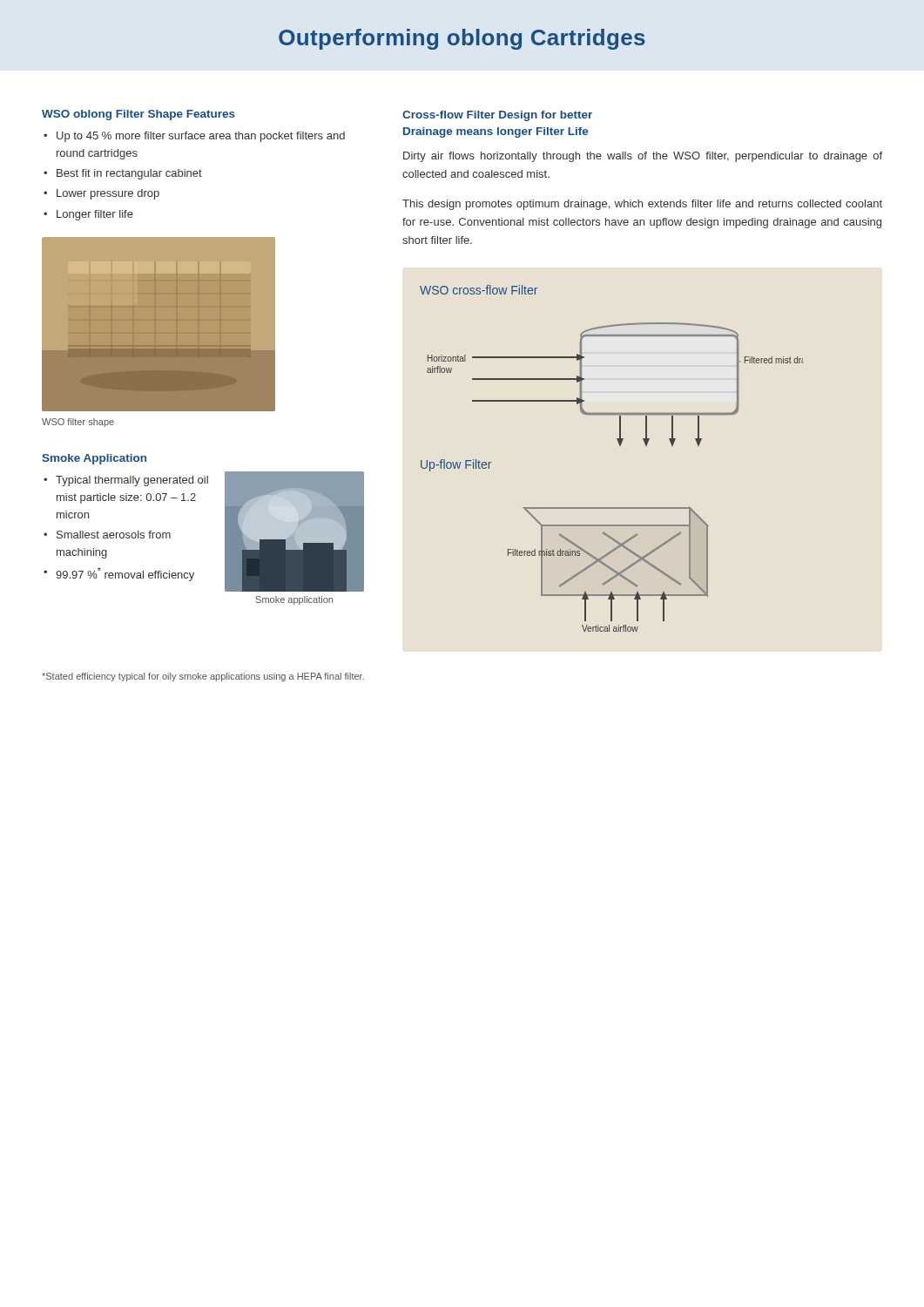Image resolution: width=924 pixels, height=1307 pixels.
Task: Click on the caption that reads "WSO filter shape"
Action: click(x=78, y=422)
